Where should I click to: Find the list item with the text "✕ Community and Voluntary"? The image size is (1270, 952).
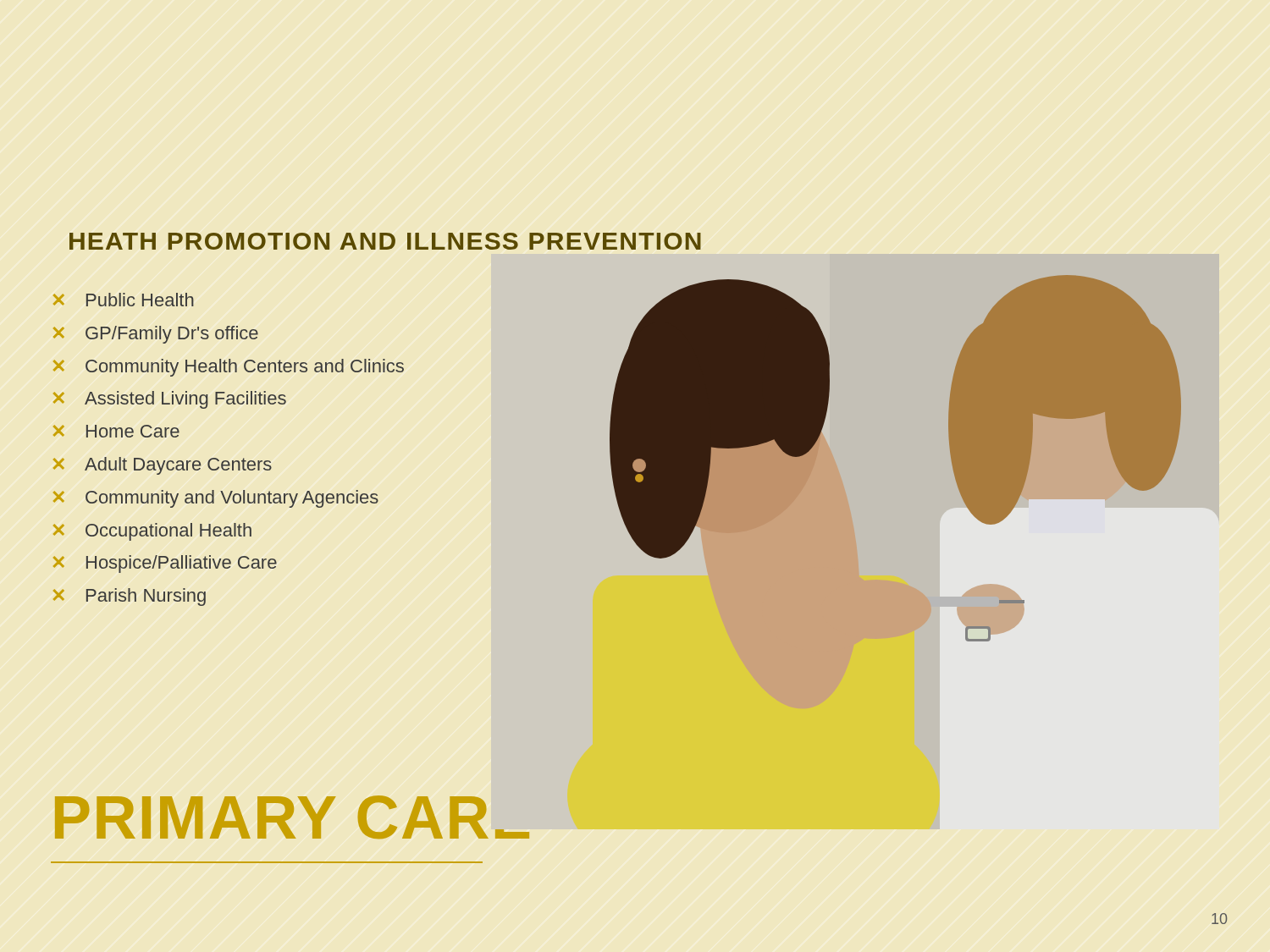215,498
